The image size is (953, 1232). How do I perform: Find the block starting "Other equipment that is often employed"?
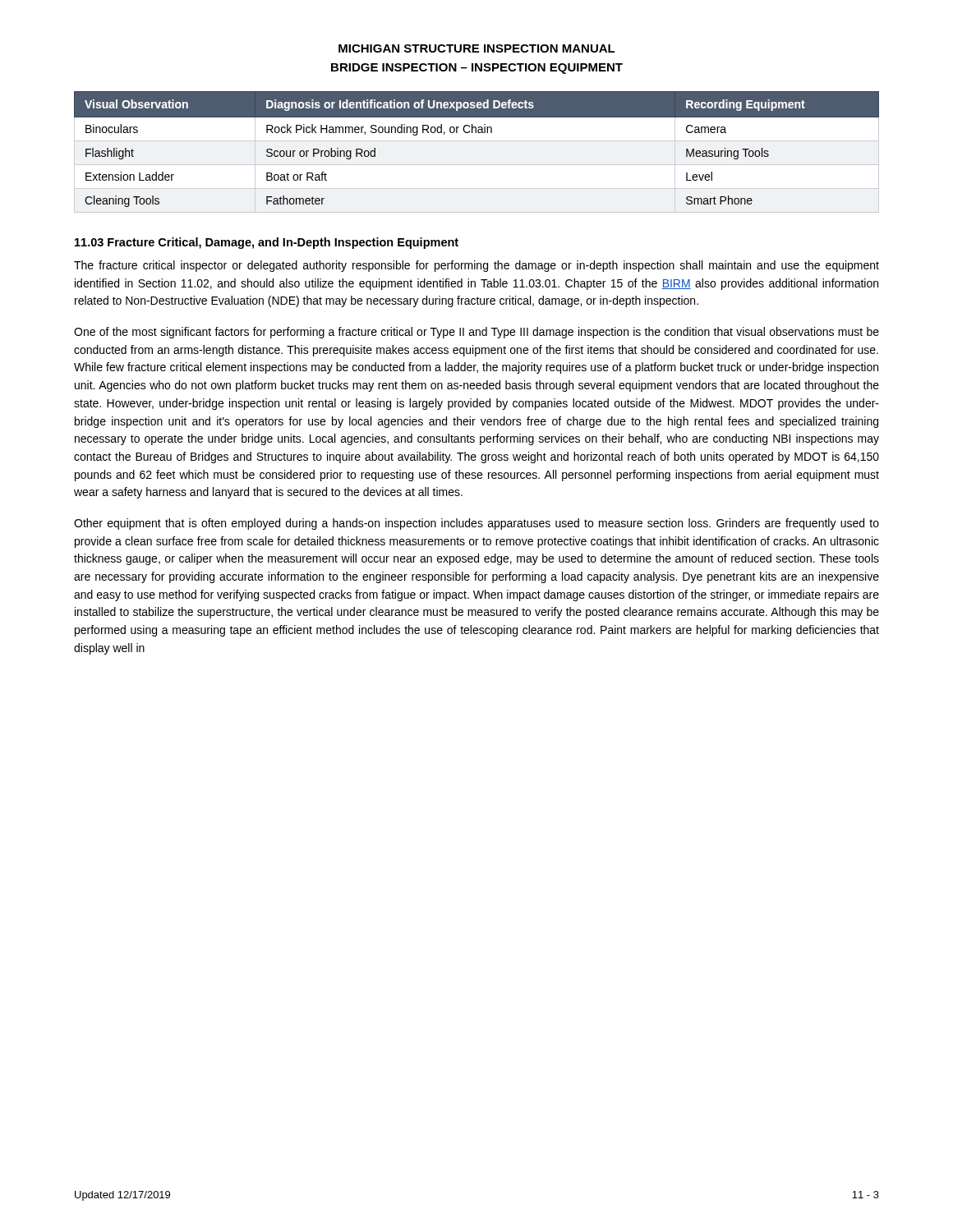(476, 586)
